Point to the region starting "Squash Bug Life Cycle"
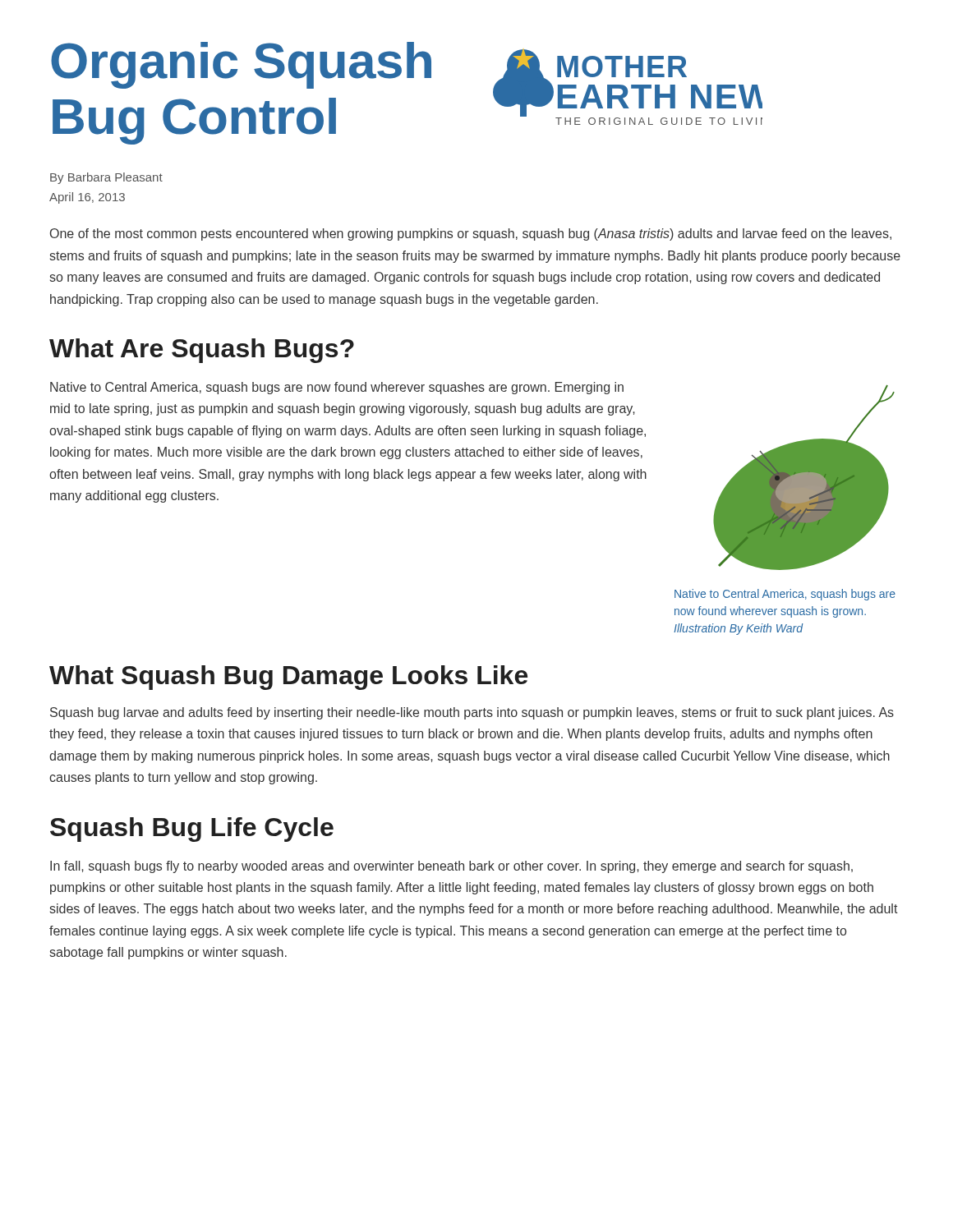The image size is (953, 1232). point(192,830)
